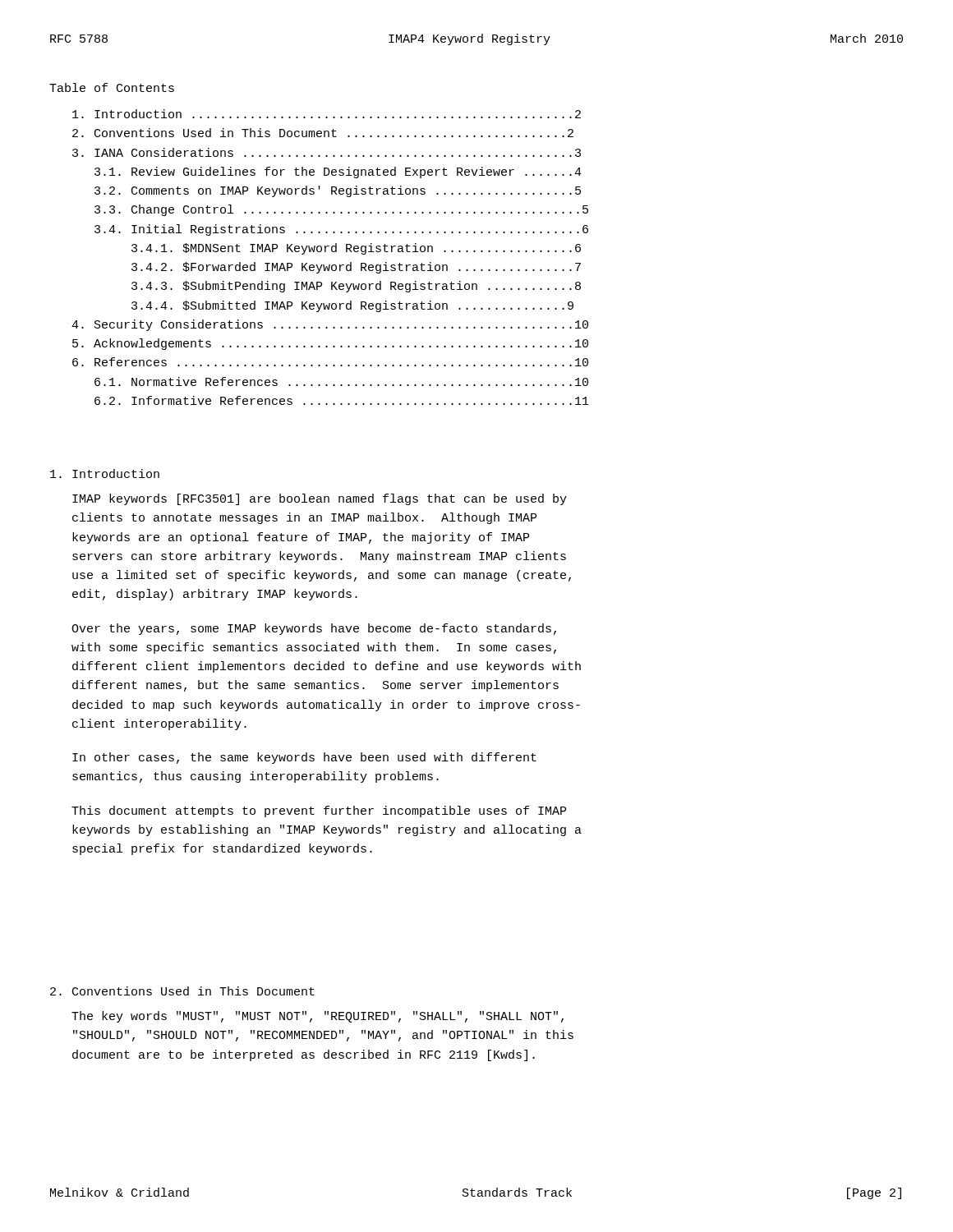Click where it says "6.1. Normative References"

point(319,383)
